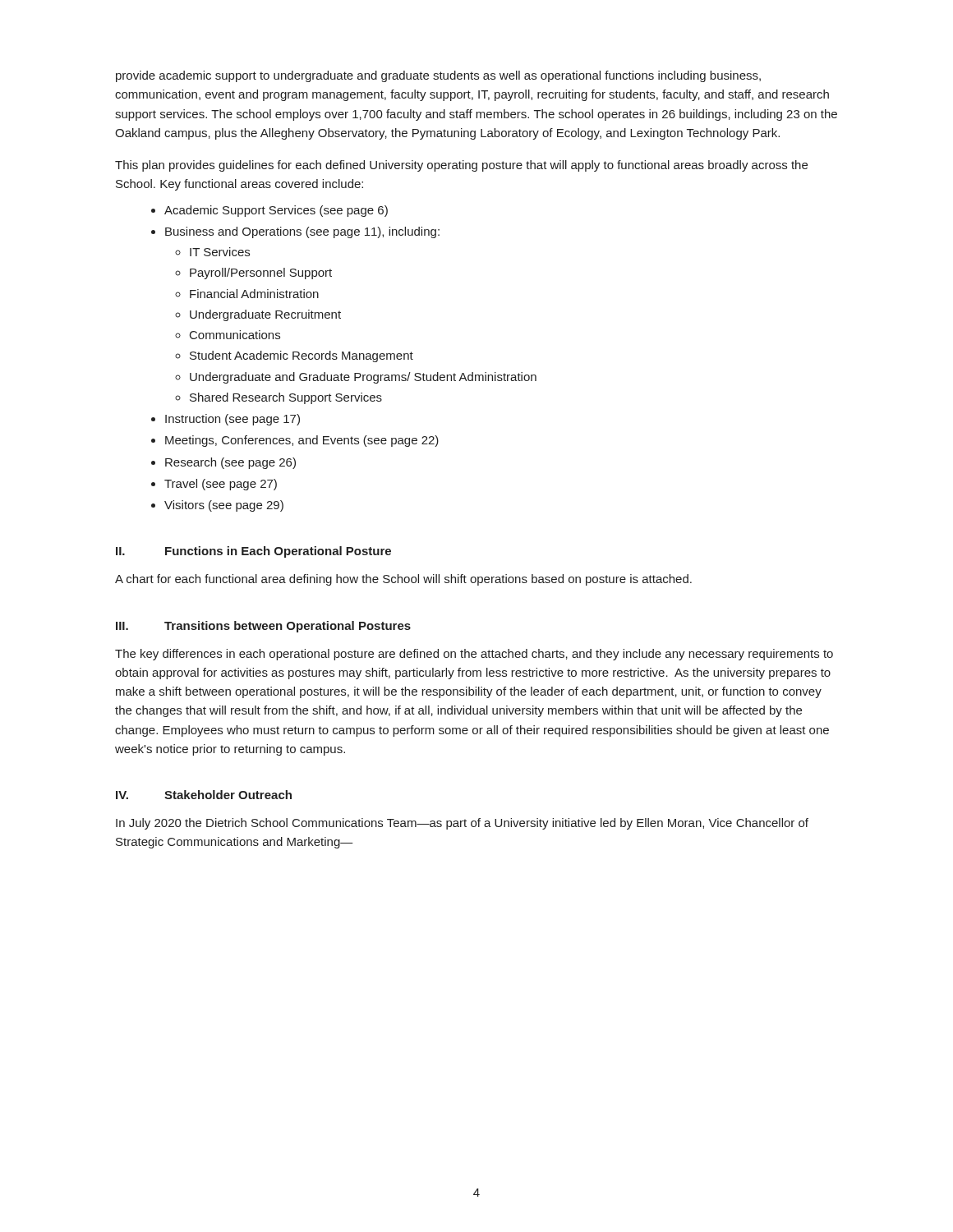Screen dimensions: 1232x953
Task: Locate the list item containing "Undergraduate and Graduate Programs/ Student Administration"
Action: click(513, 376)
